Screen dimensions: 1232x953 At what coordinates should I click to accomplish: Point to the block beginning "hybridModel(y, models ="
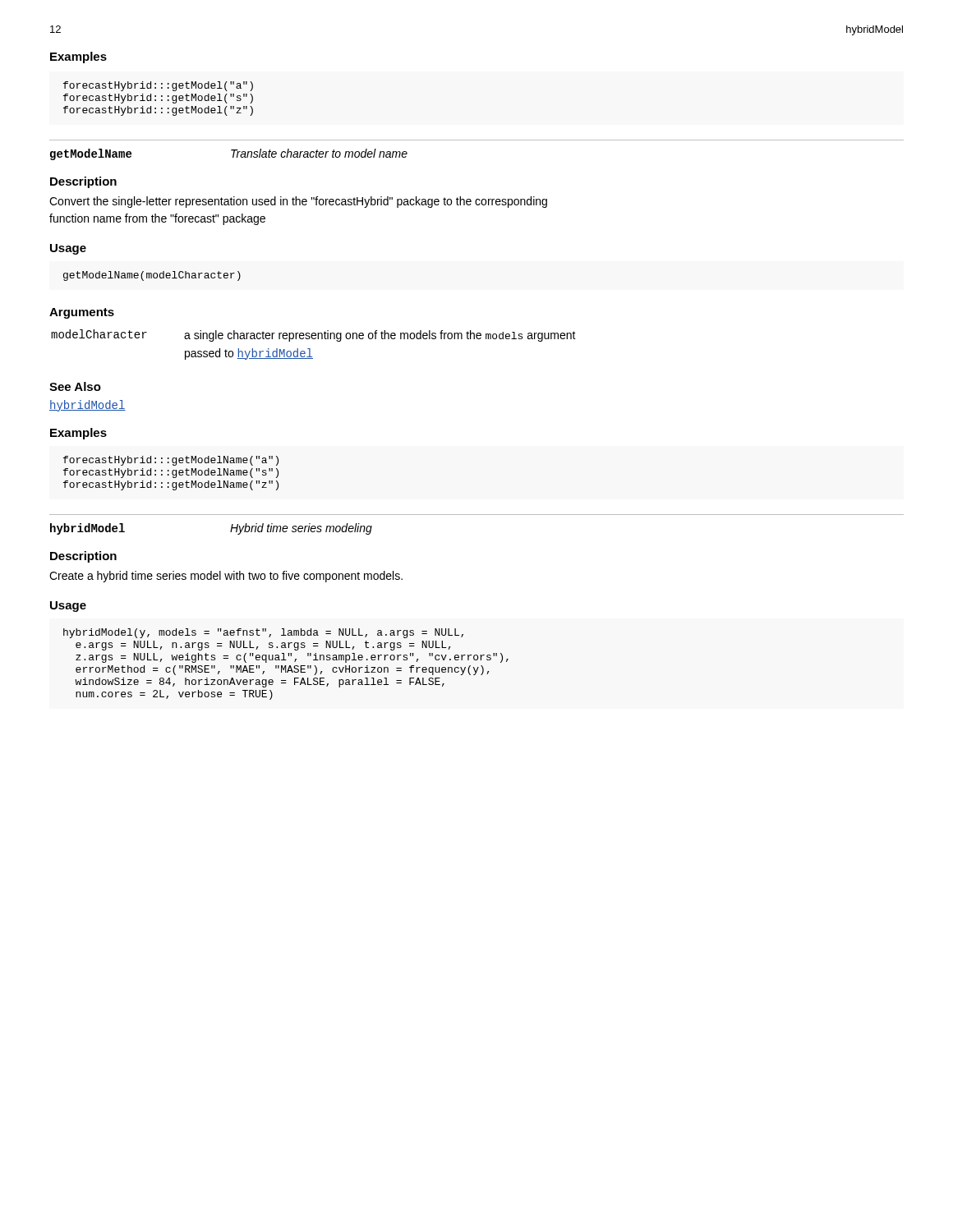coord(476,663)
